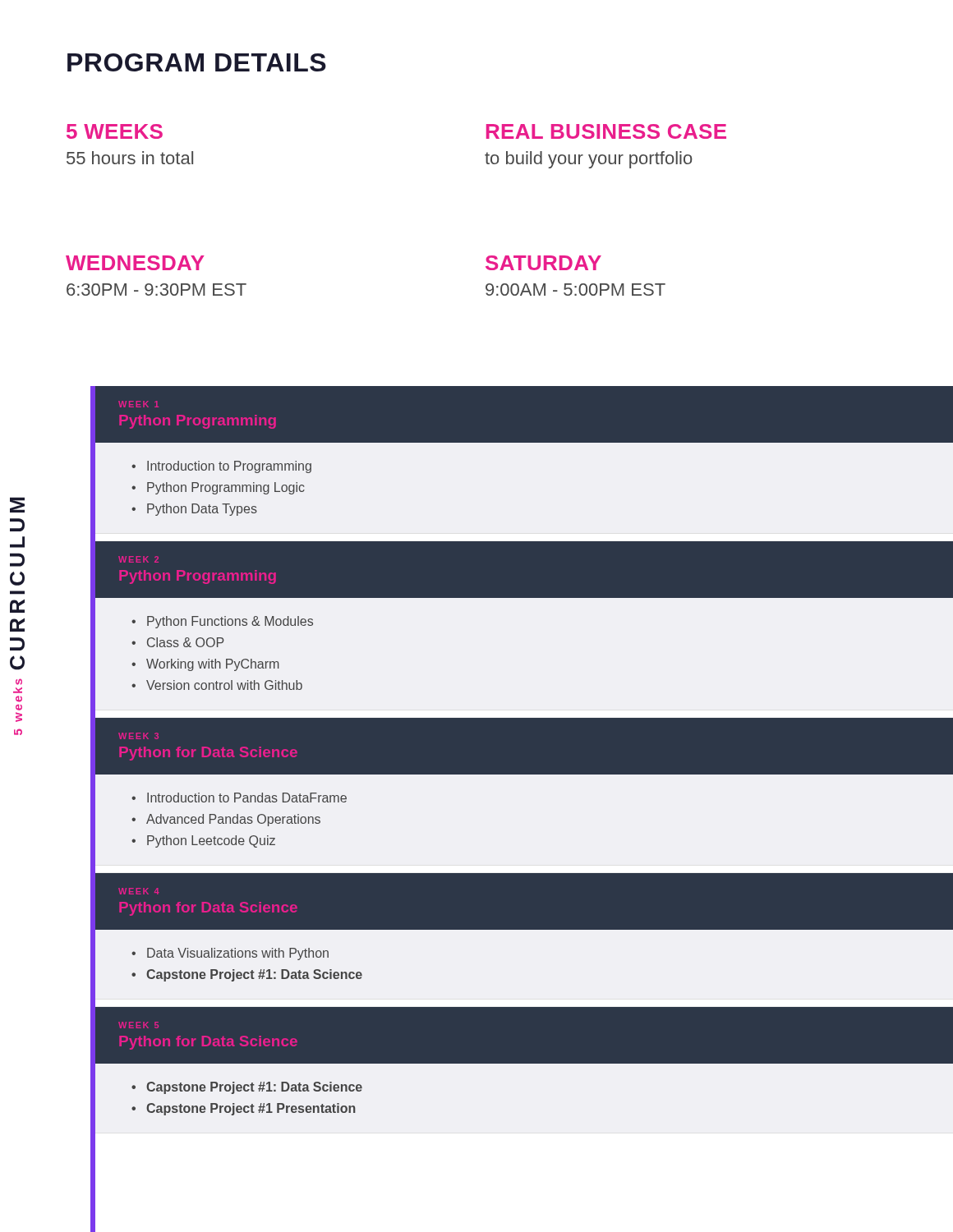Click on the text containing "9:00AM - 5:00PM EST"
This screenshot has width=953, height=1232.
tap(575, 290)
